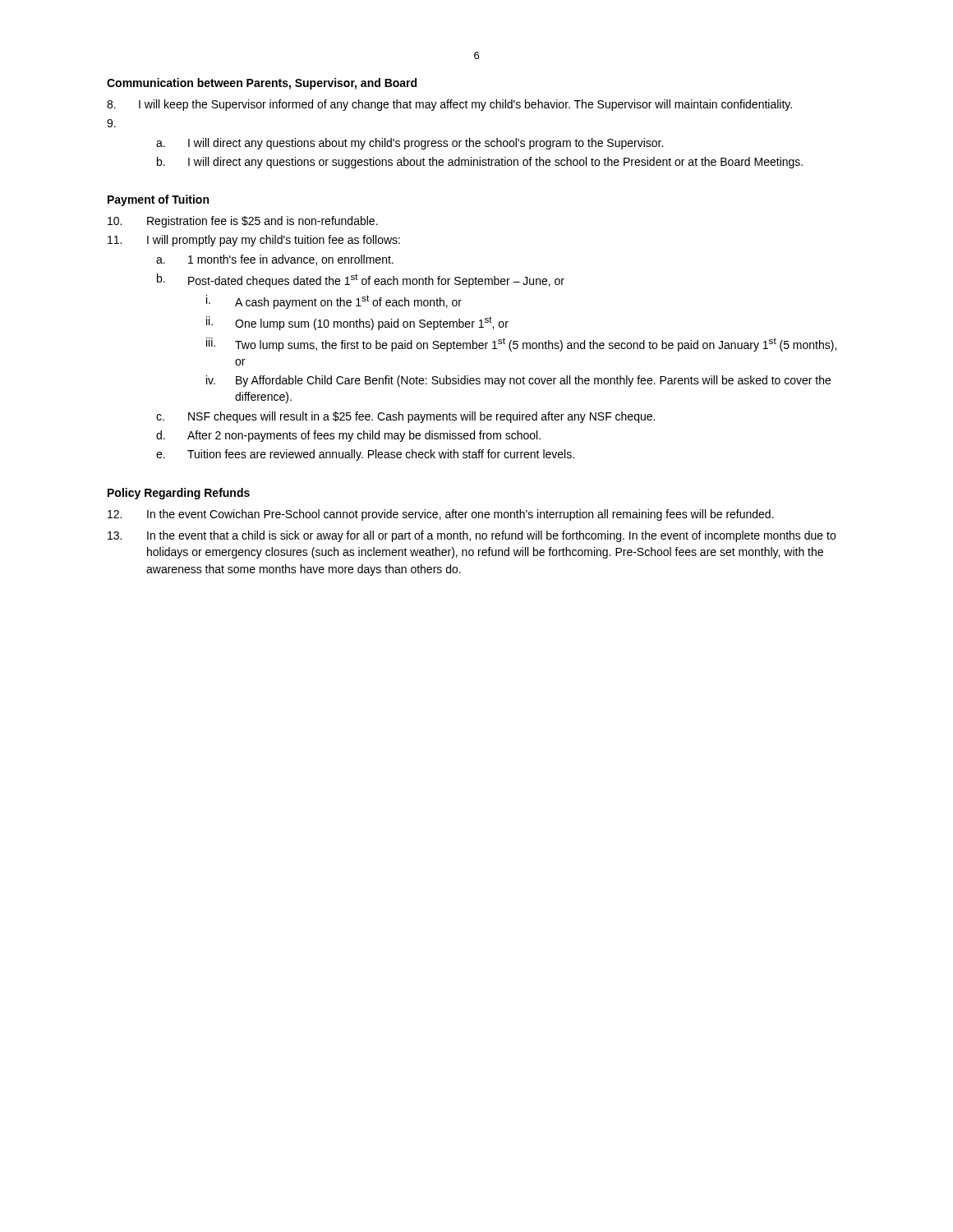Screen dimensions: 1232x953
Task: Find the element starting "12. In the event Cowichan"
Action: tap(476, 514)
